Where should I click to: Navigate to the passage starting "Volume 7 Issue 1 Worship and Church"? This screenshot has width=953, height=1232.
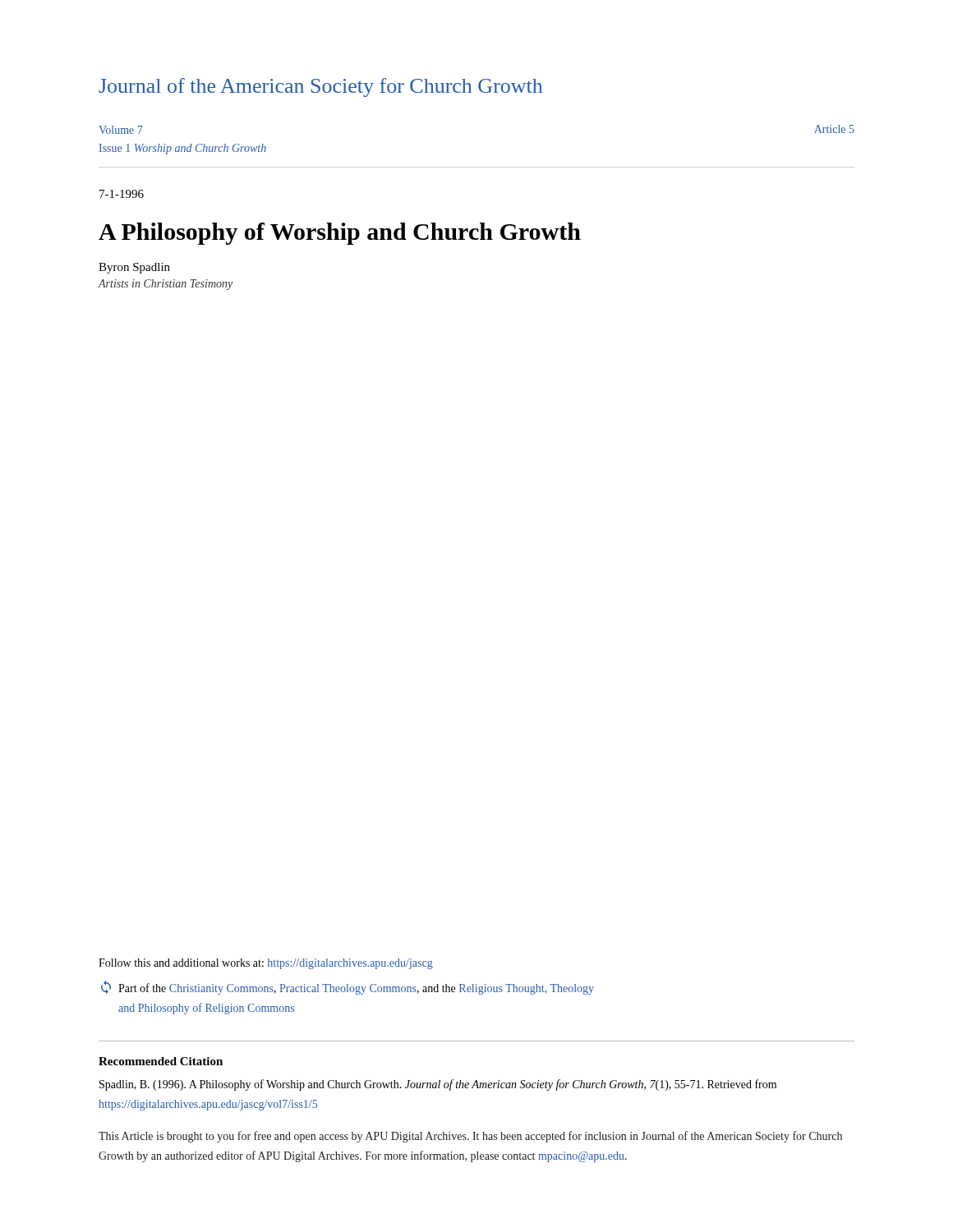click(118, 129)
